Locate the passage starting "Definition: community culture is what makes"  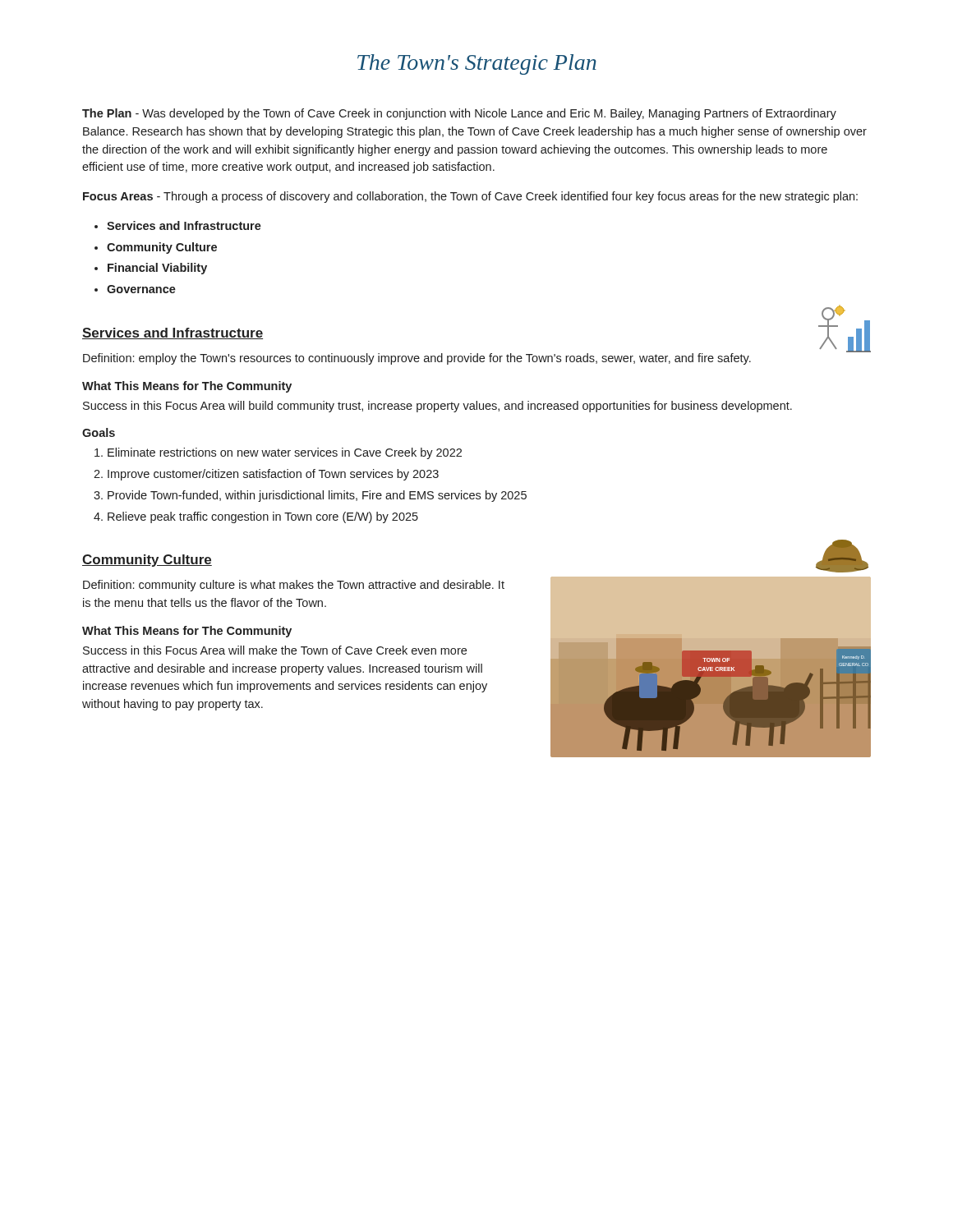[x=293, y=594]
